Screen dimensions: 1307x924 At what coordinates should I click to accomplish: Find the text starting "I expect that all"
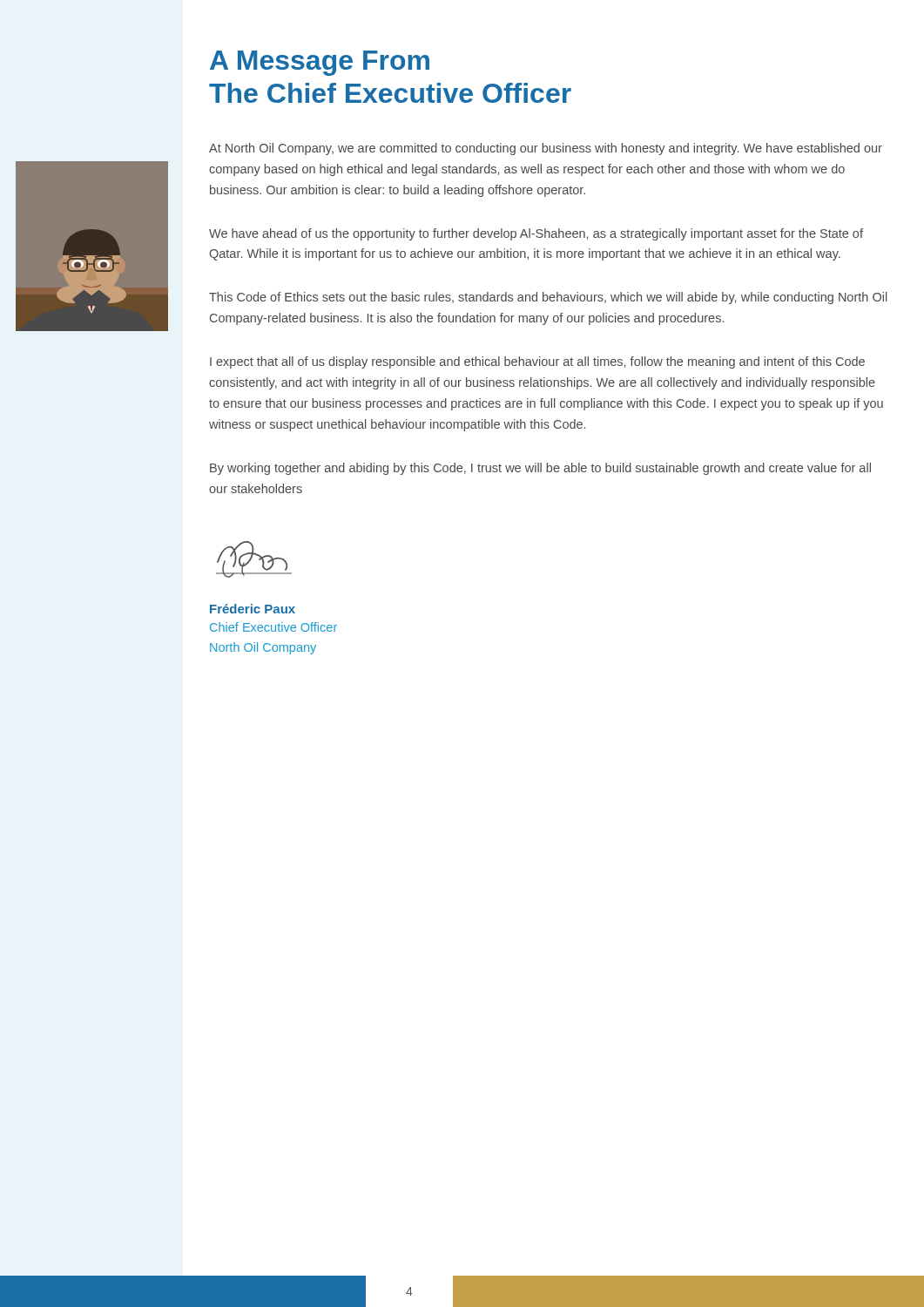546,393
